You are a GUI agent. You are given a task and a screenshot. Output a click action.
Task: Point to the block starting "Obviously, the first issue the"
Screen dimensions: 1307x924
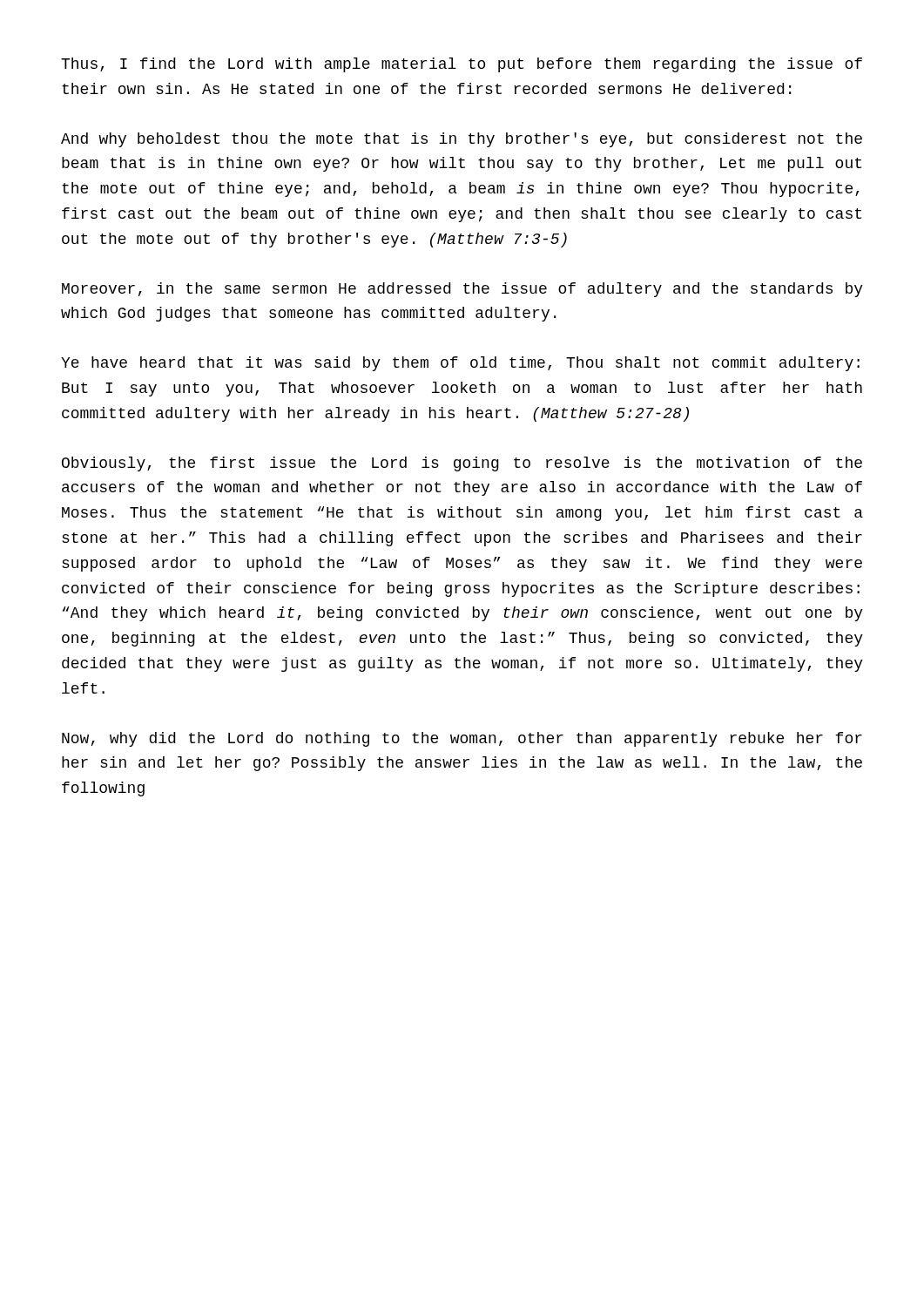(462, 576)
